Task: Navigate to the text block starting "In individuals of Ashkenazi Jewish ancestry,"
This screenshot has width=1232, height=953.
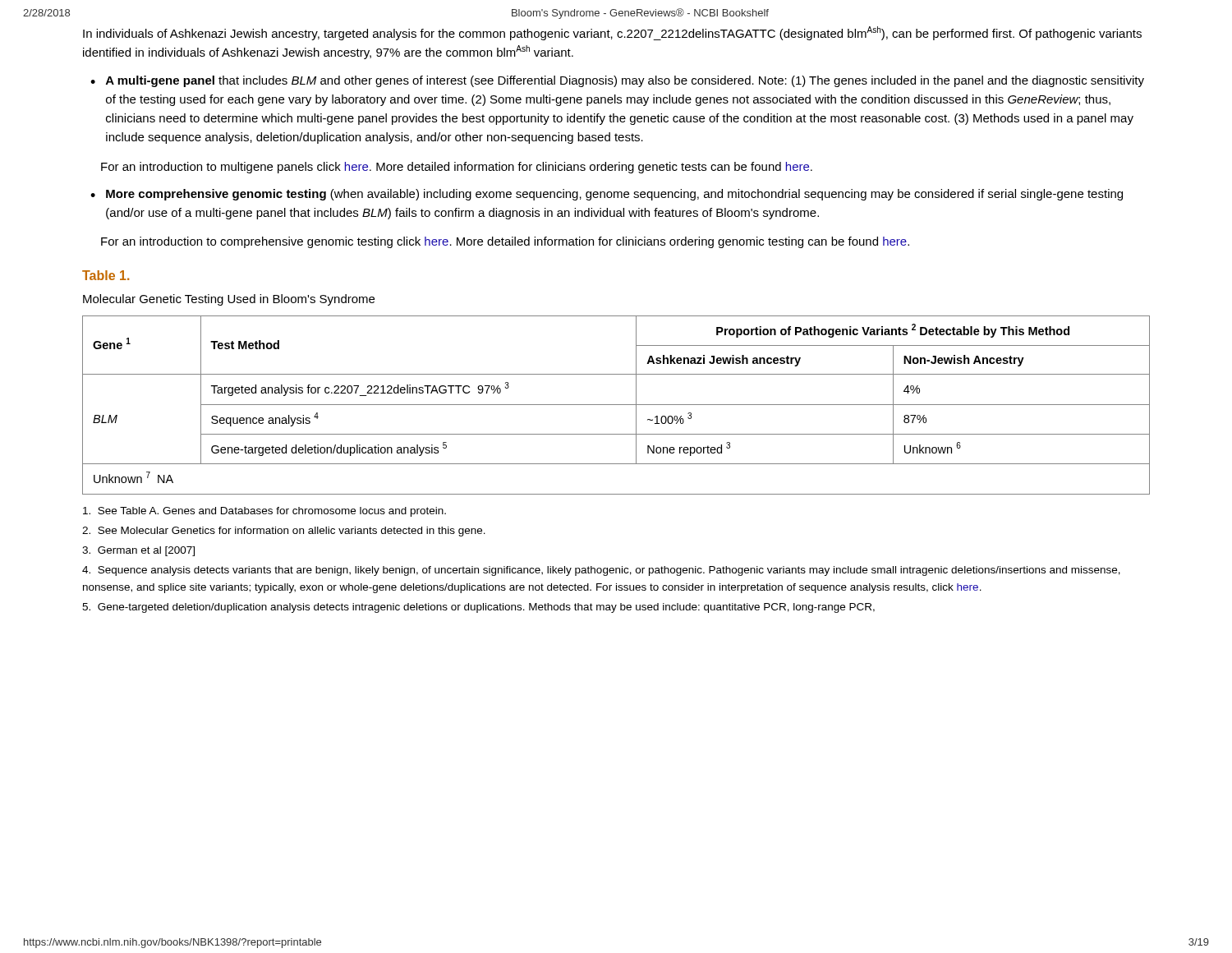Action: 612,42
